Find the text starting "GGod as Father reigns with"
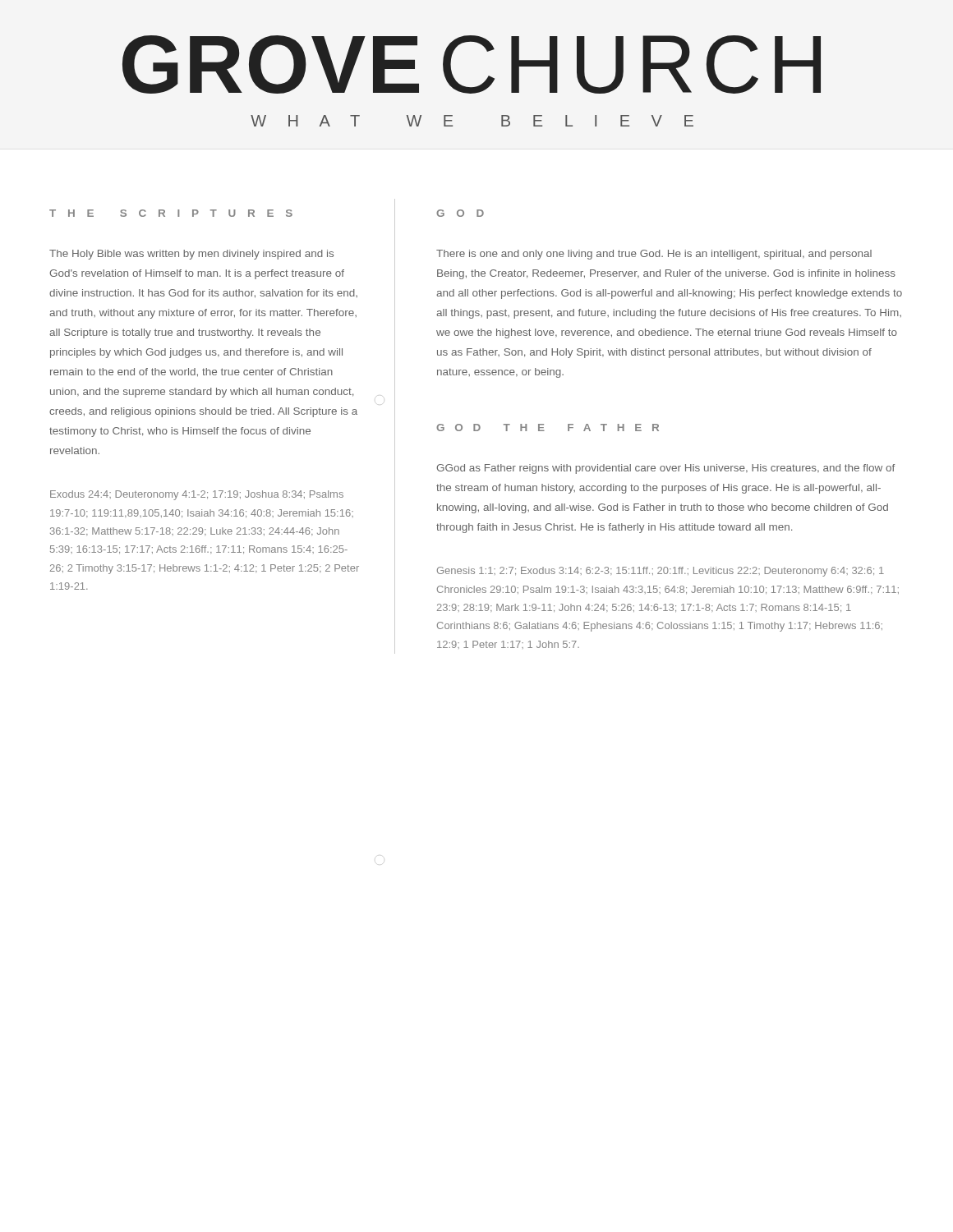 pos(666,497)
